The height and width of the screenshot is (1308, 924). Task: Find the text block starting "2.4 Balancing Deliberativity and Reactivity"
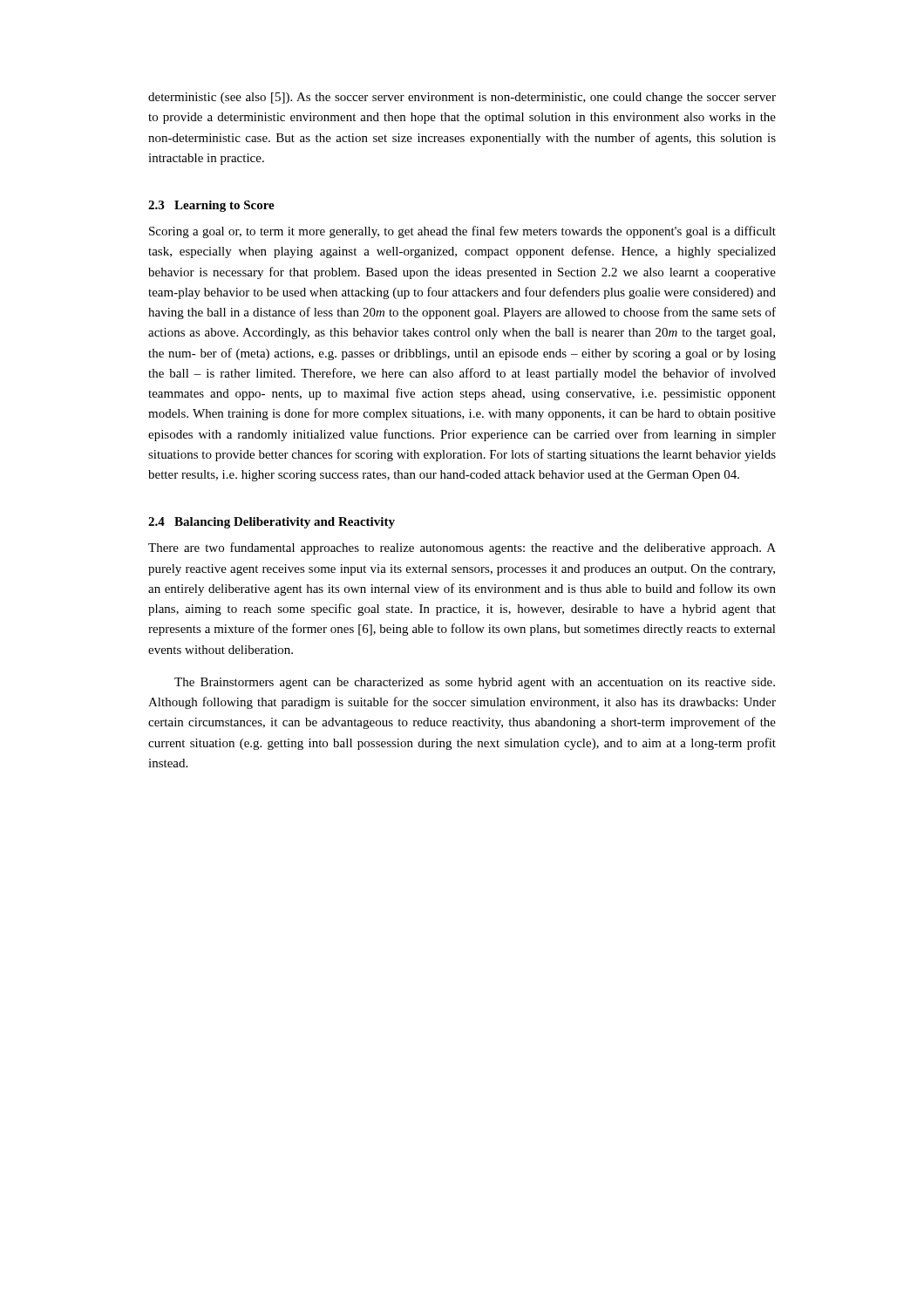(272, 522)
